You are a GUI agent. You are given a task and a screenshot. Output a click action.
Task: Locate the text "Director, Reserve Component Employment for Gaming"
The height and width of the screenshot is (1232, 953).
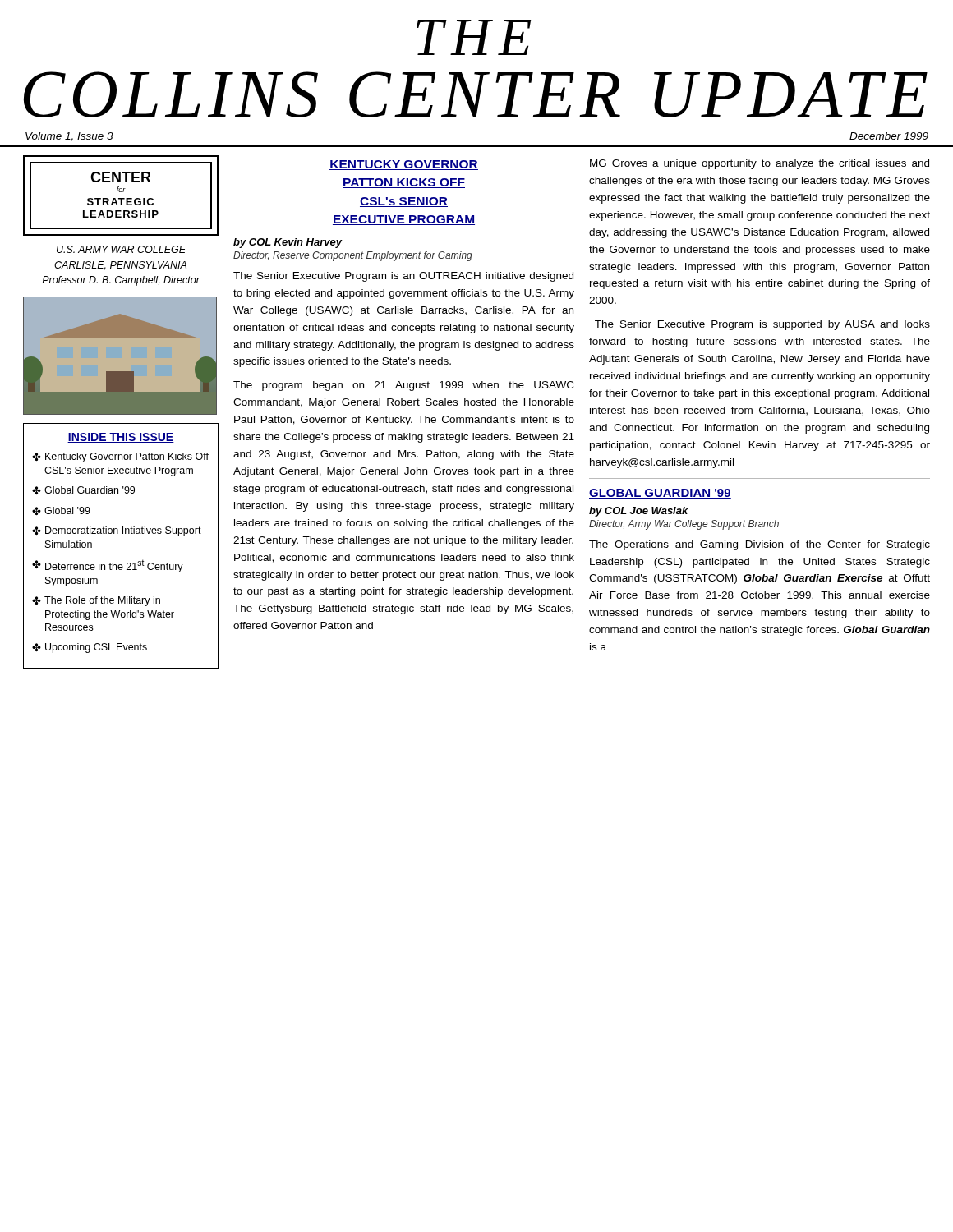point(353,255)
